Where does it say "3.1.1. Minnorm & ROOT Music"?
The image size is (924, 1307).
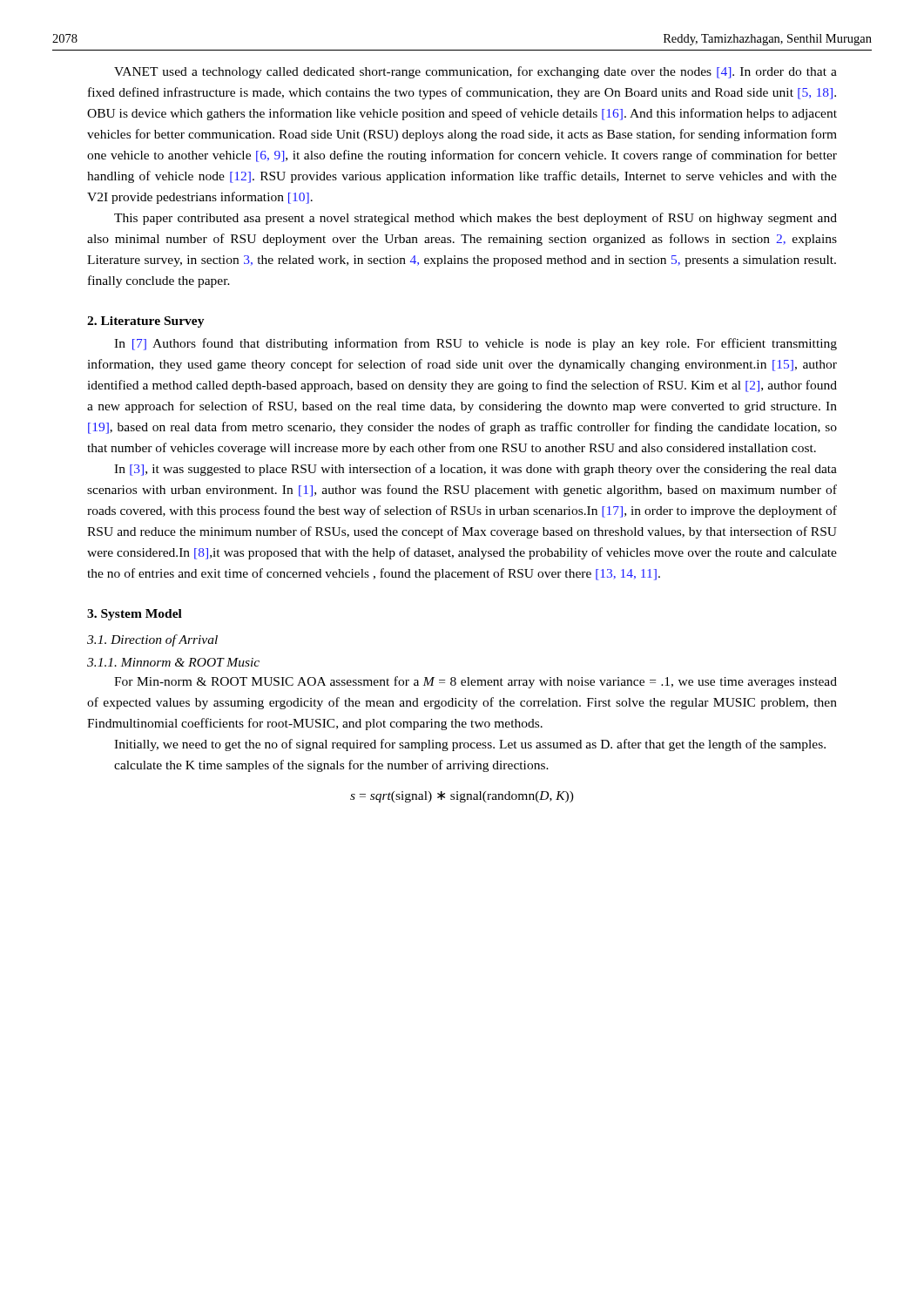click(x=173, y=662)
